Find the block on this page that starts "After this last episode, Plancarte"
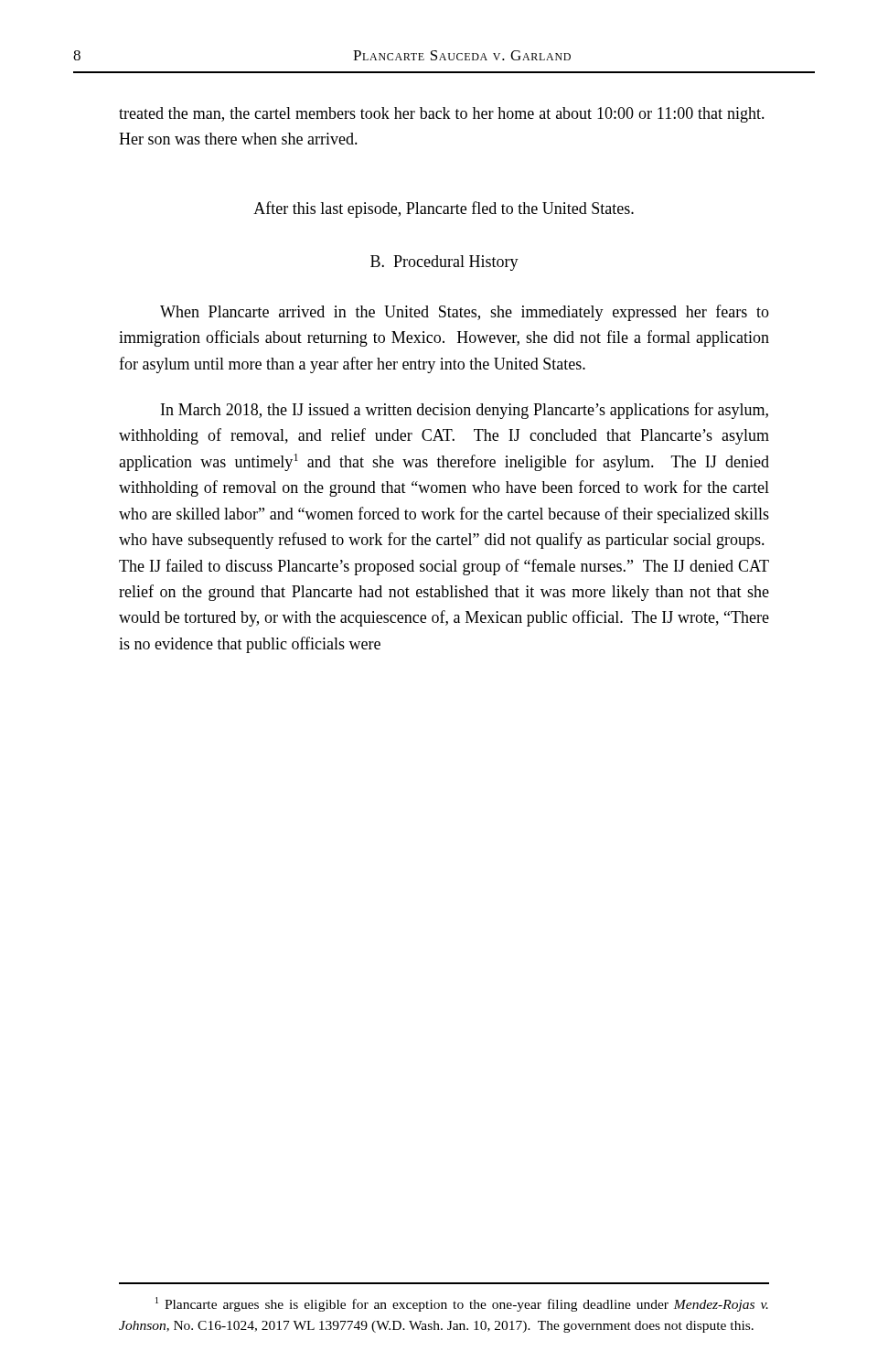Viewport: 888px width, 1372px height. coord(444,208)
